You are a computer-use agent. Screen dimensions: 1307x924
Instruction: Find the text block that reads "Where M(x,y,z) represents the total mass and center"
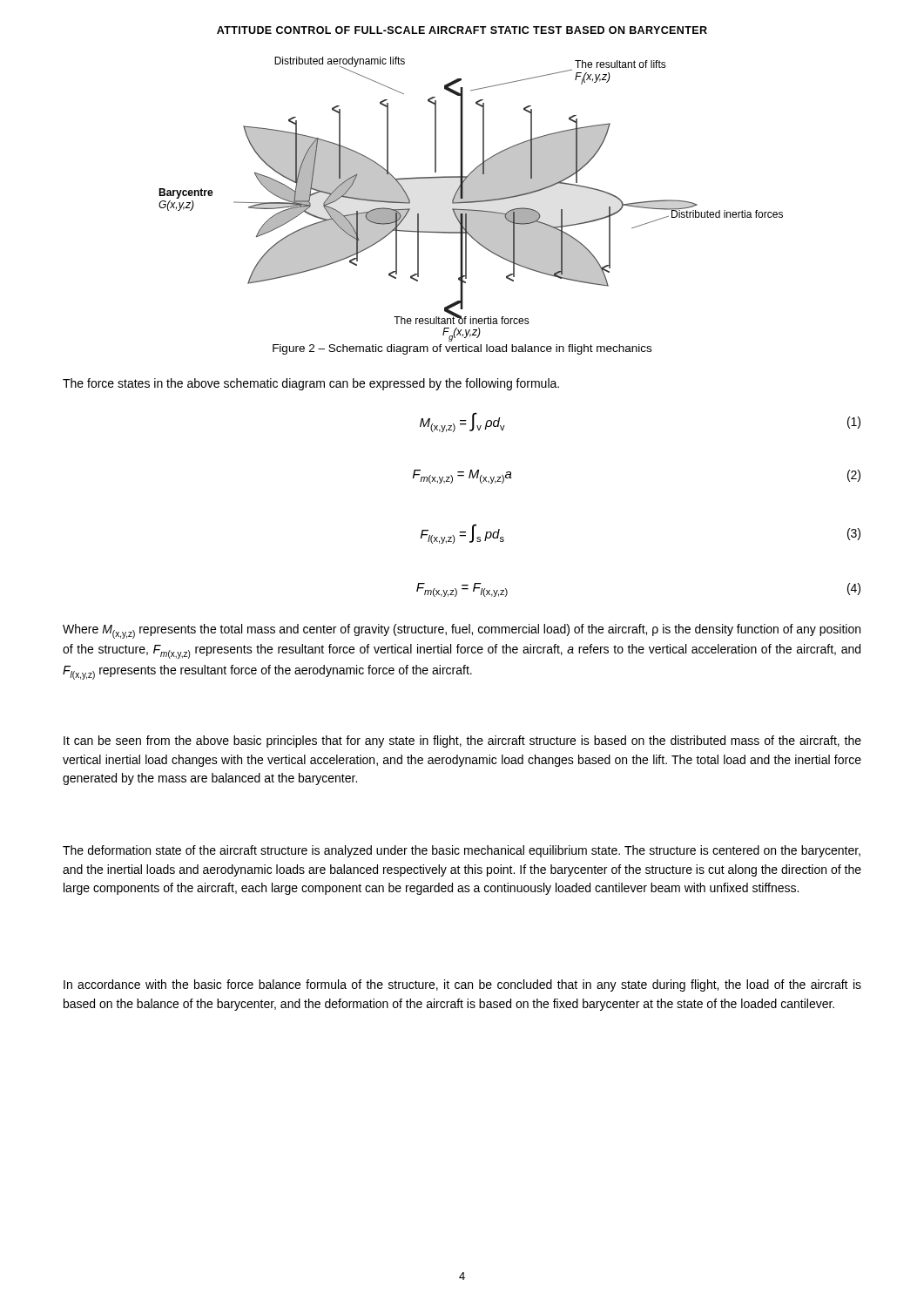click(x=462, y=651)
